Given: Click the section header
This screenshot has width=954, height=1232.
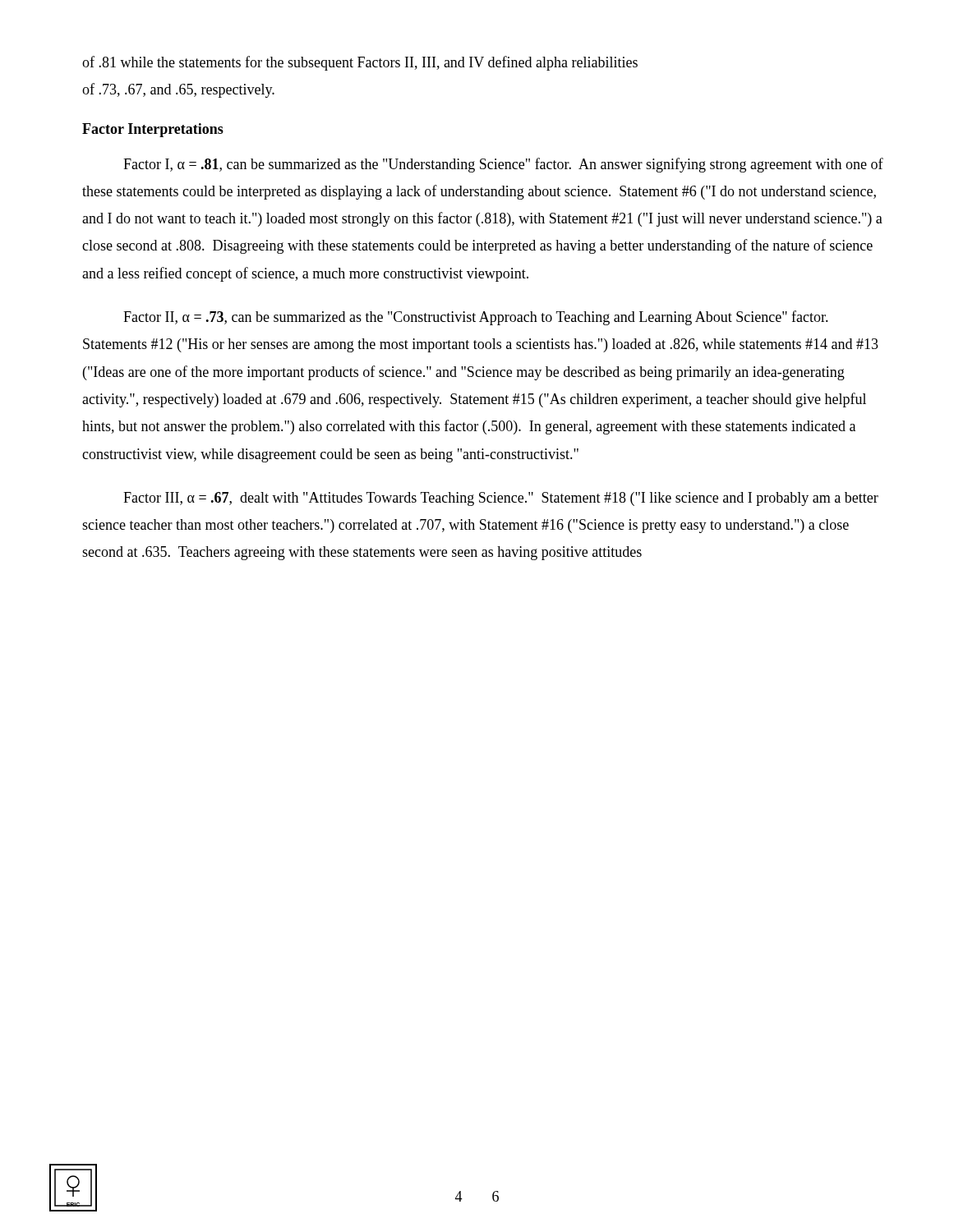Looking at the screenshot, I should pos(153,129).
